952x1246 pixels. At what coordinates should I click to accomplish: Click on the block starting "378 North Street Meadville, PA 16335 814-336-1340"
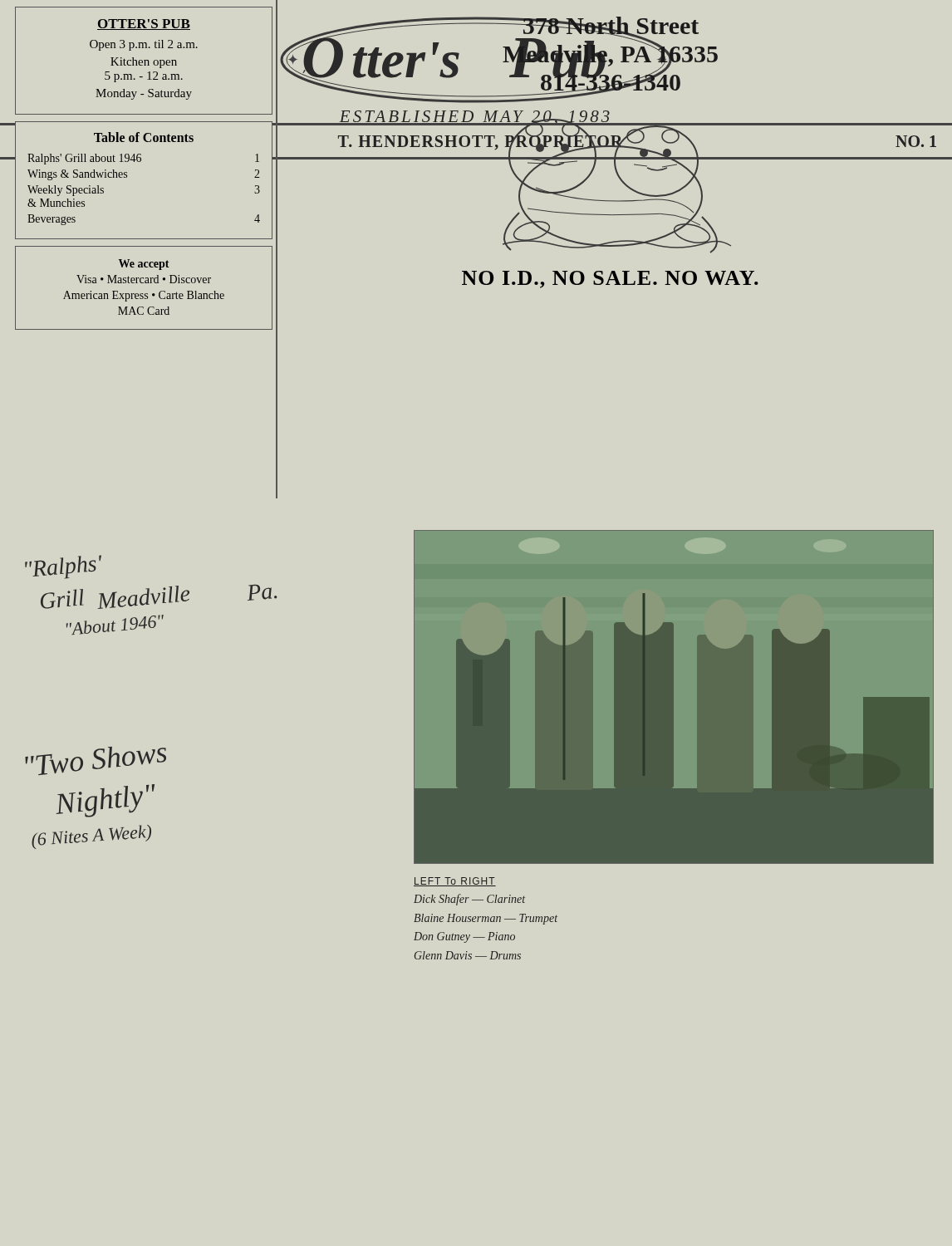point(611,54)
